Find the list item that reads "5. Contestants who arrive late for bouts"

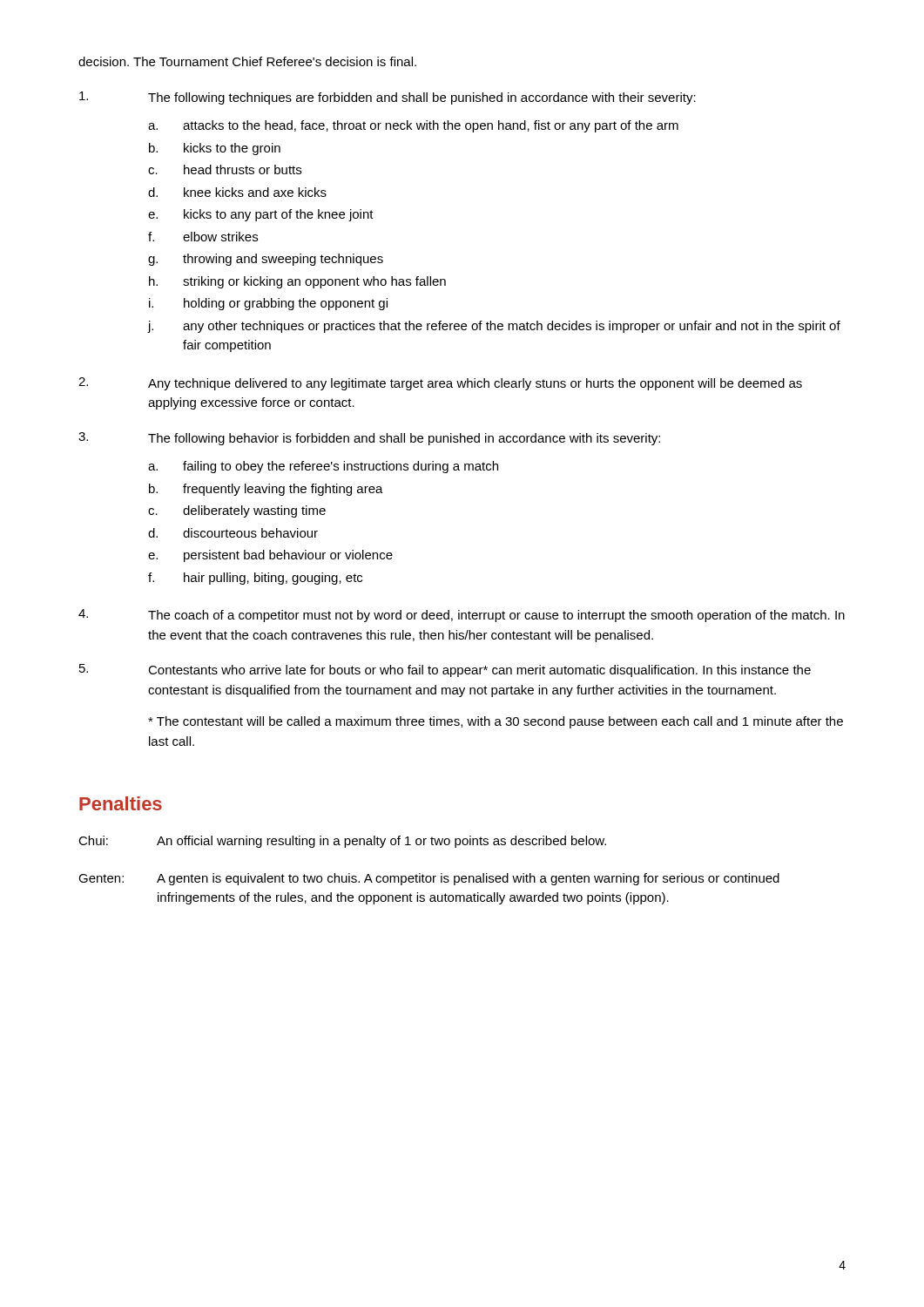click(462, 680)
